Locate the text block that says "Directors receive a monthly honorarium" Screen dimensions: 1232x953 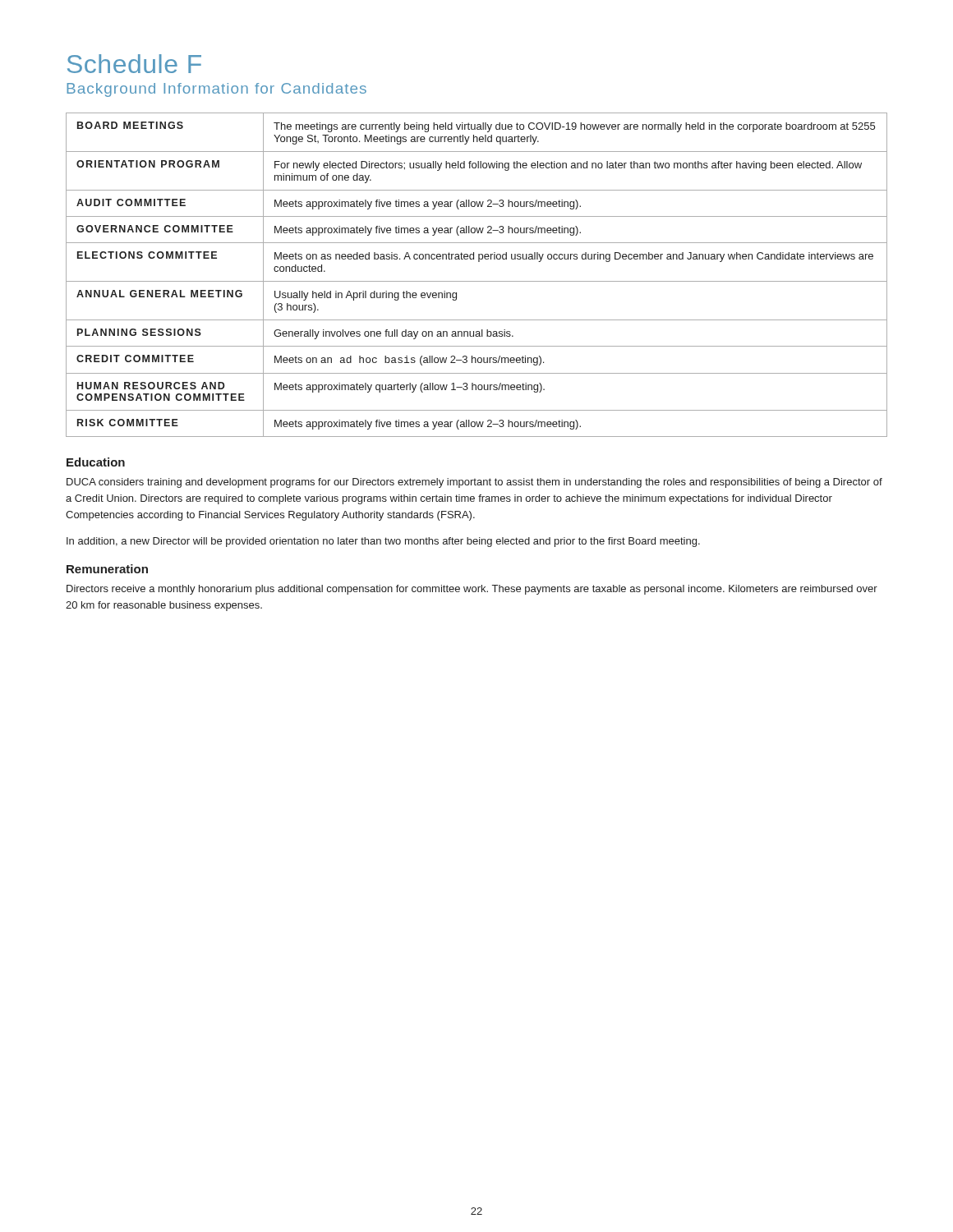(x=471, y=596)
